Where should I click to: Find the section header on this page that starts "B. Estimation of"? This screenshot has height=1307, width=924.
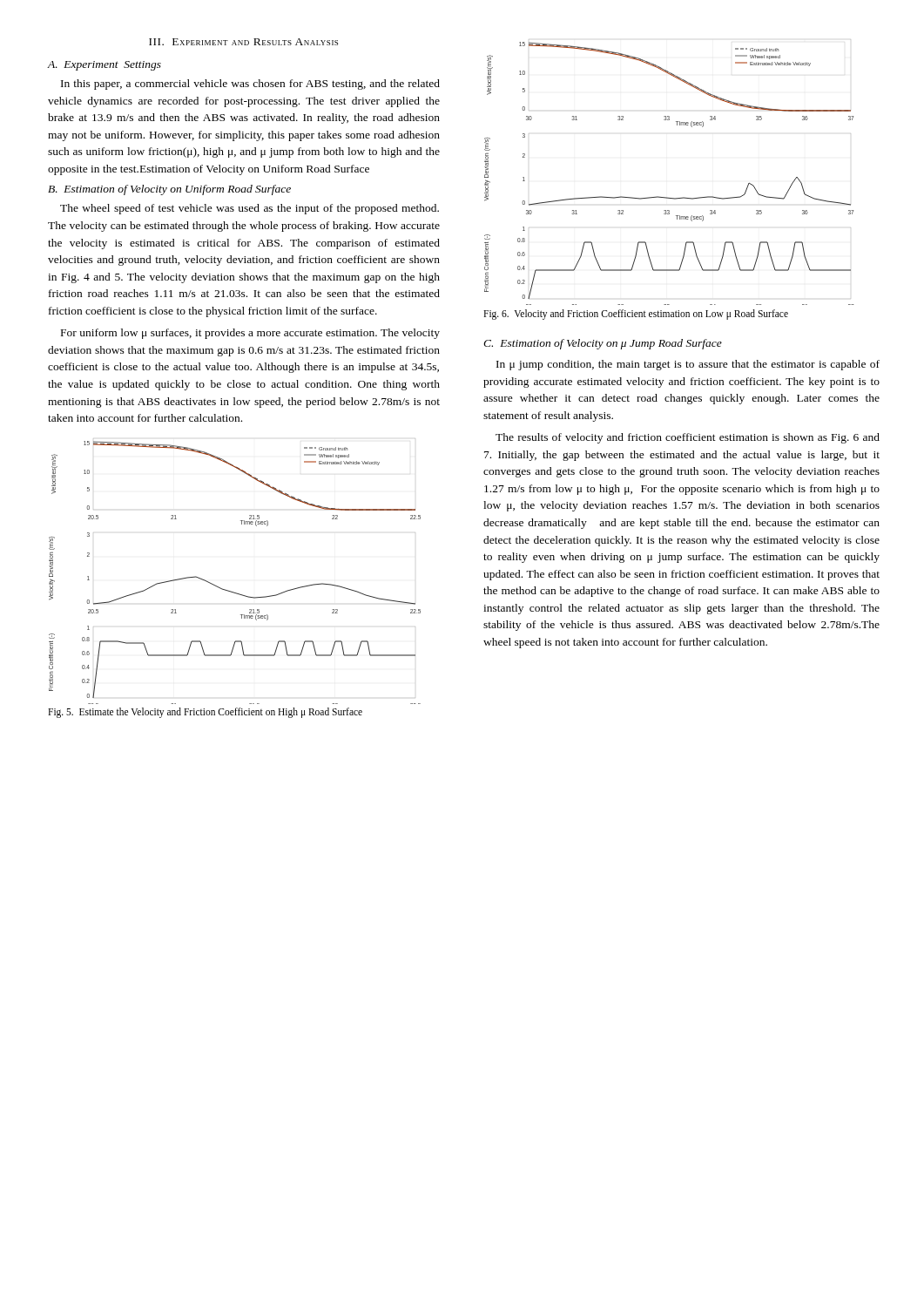coord(170,189)
